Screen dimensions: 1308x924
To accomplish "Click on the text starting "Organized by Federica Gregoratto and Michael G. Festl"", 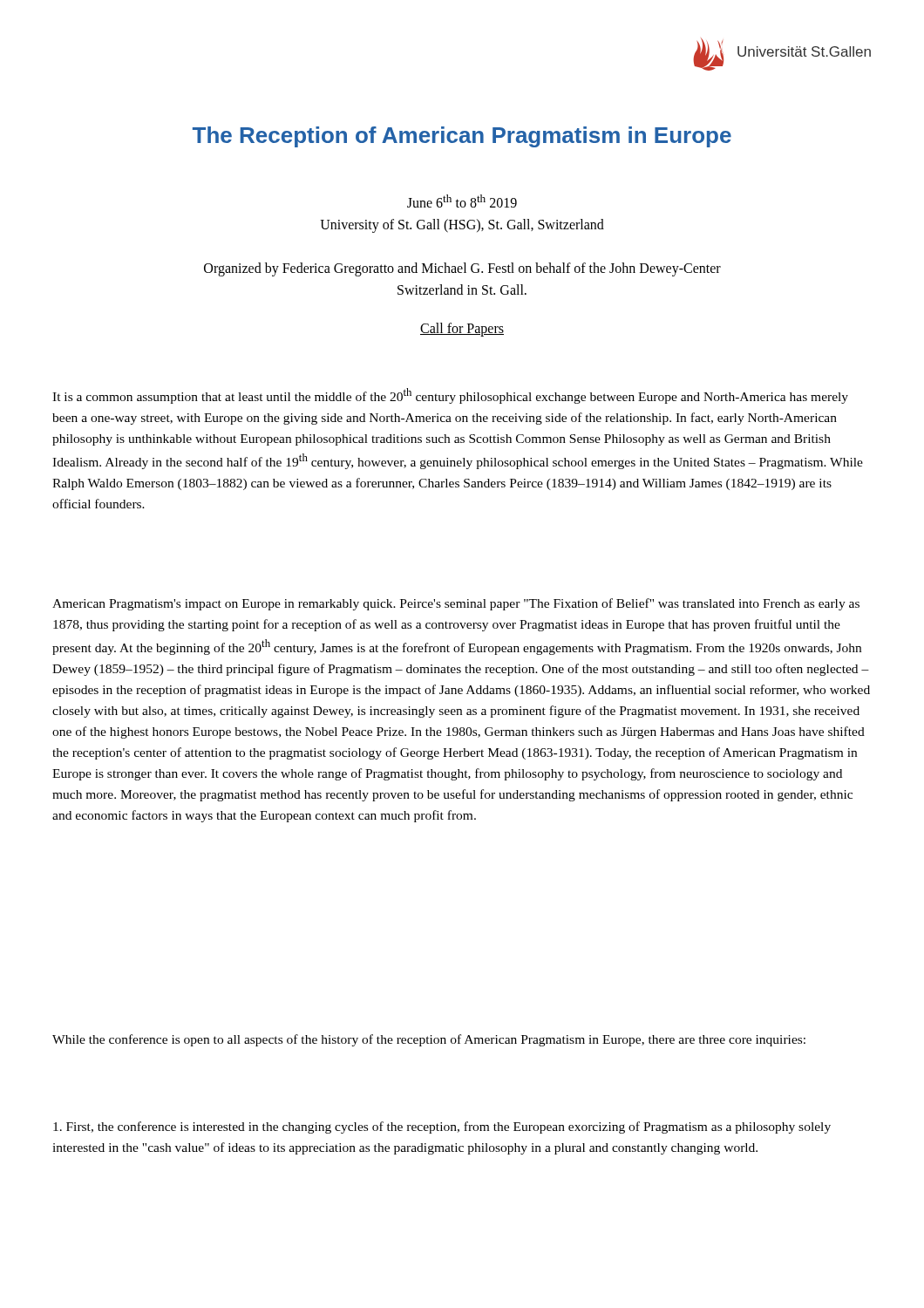I will [x=462, y=279].
